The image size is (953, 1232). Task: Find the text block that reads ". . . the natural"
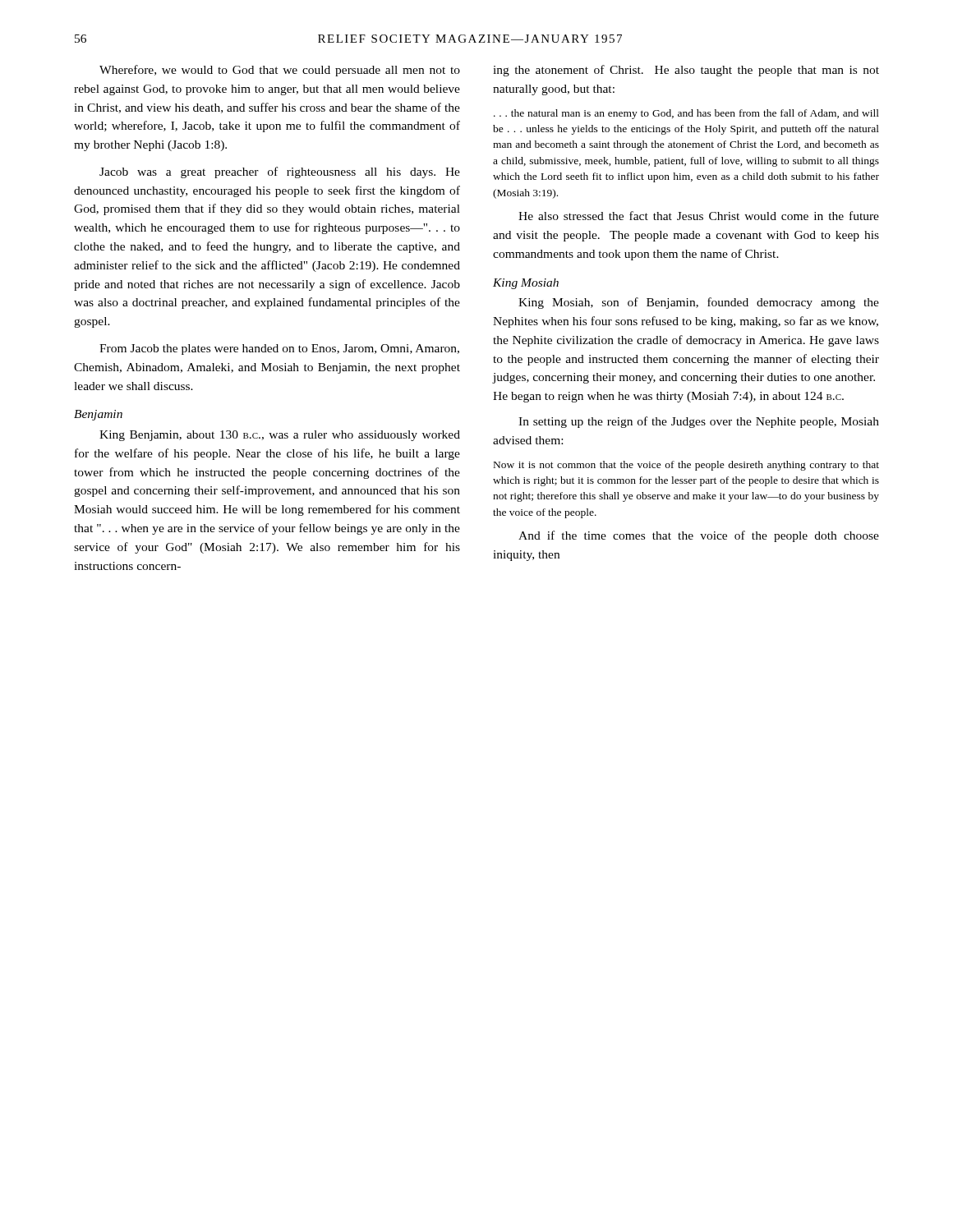point(686,153)
